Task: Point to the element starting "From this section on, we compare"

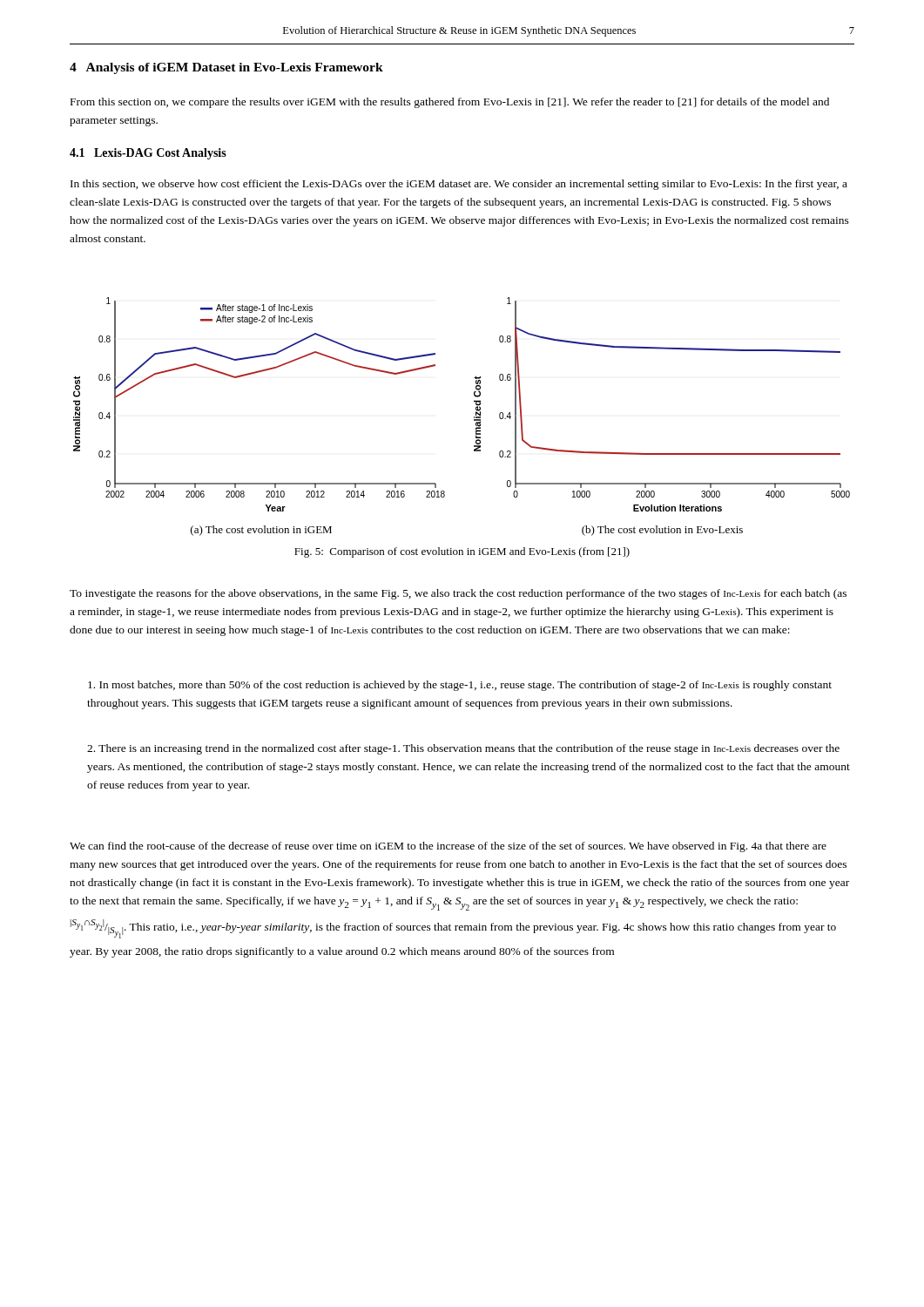Action: tap(450, 111)
